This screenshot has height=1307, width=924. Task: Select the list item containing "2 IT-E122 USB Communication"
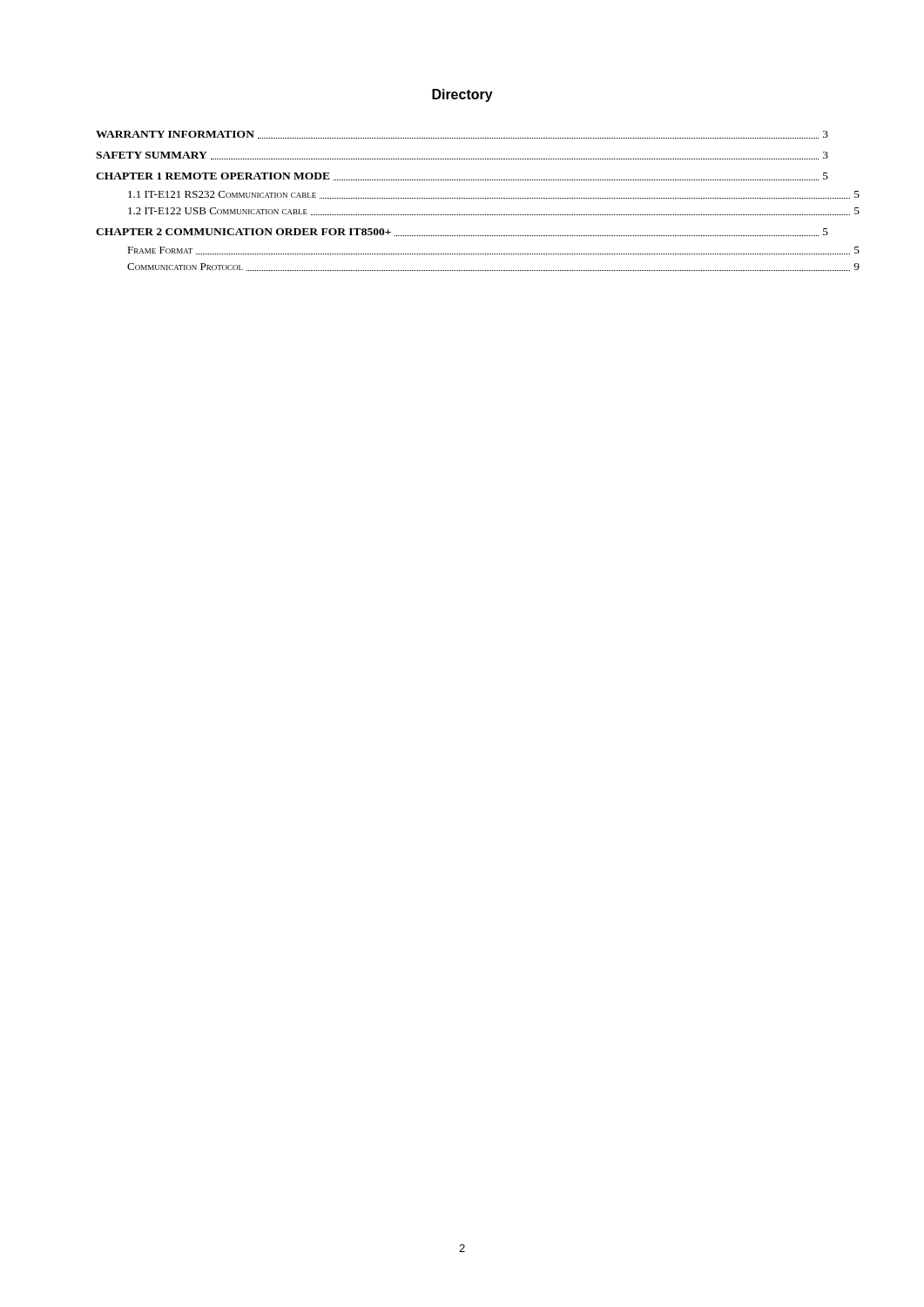tap(493, 211)
